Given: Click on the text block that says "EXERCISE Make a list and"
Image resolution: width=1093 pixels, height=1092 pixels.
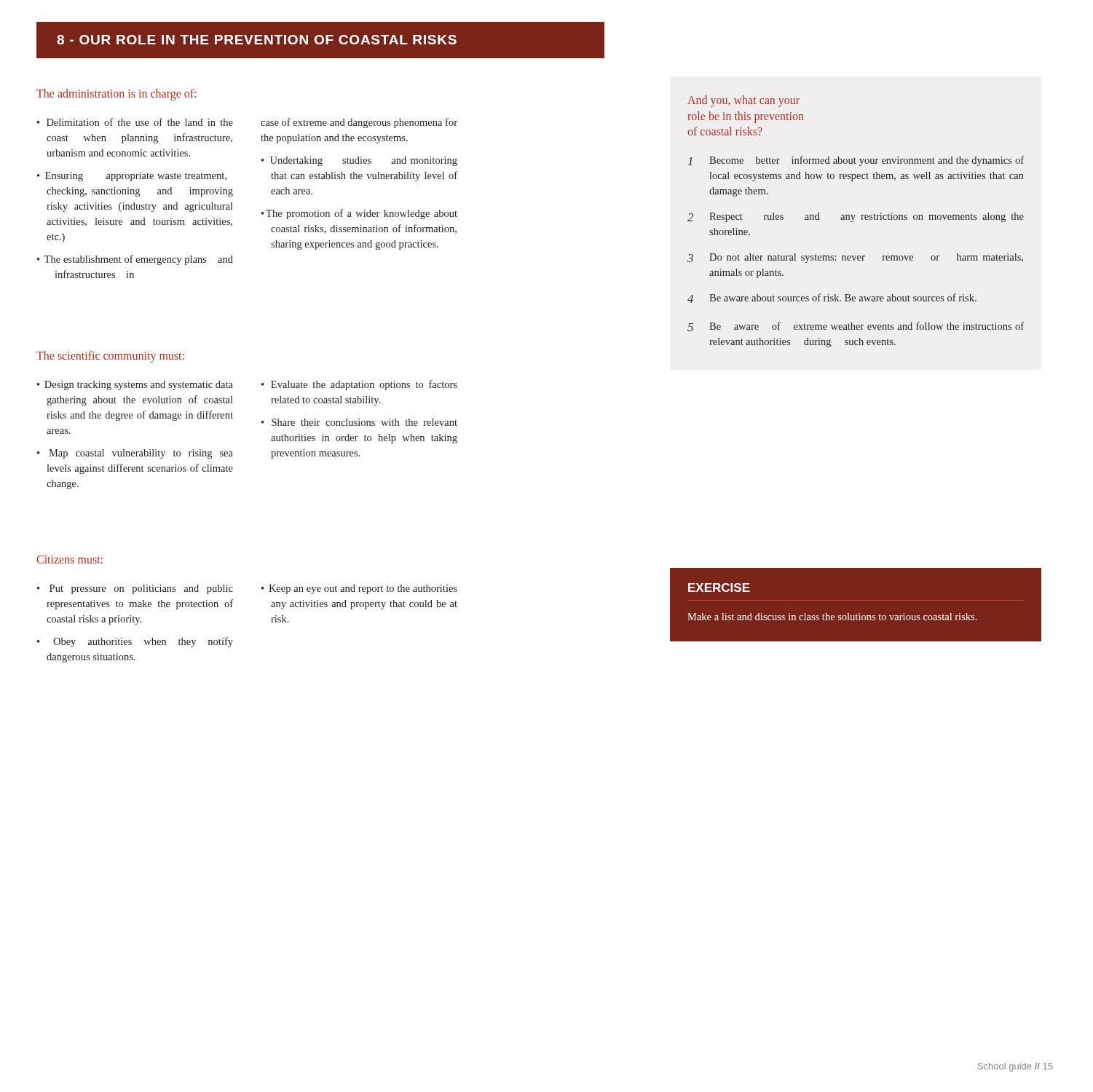Looking at the screenshot, I should (x=856, y=603).
